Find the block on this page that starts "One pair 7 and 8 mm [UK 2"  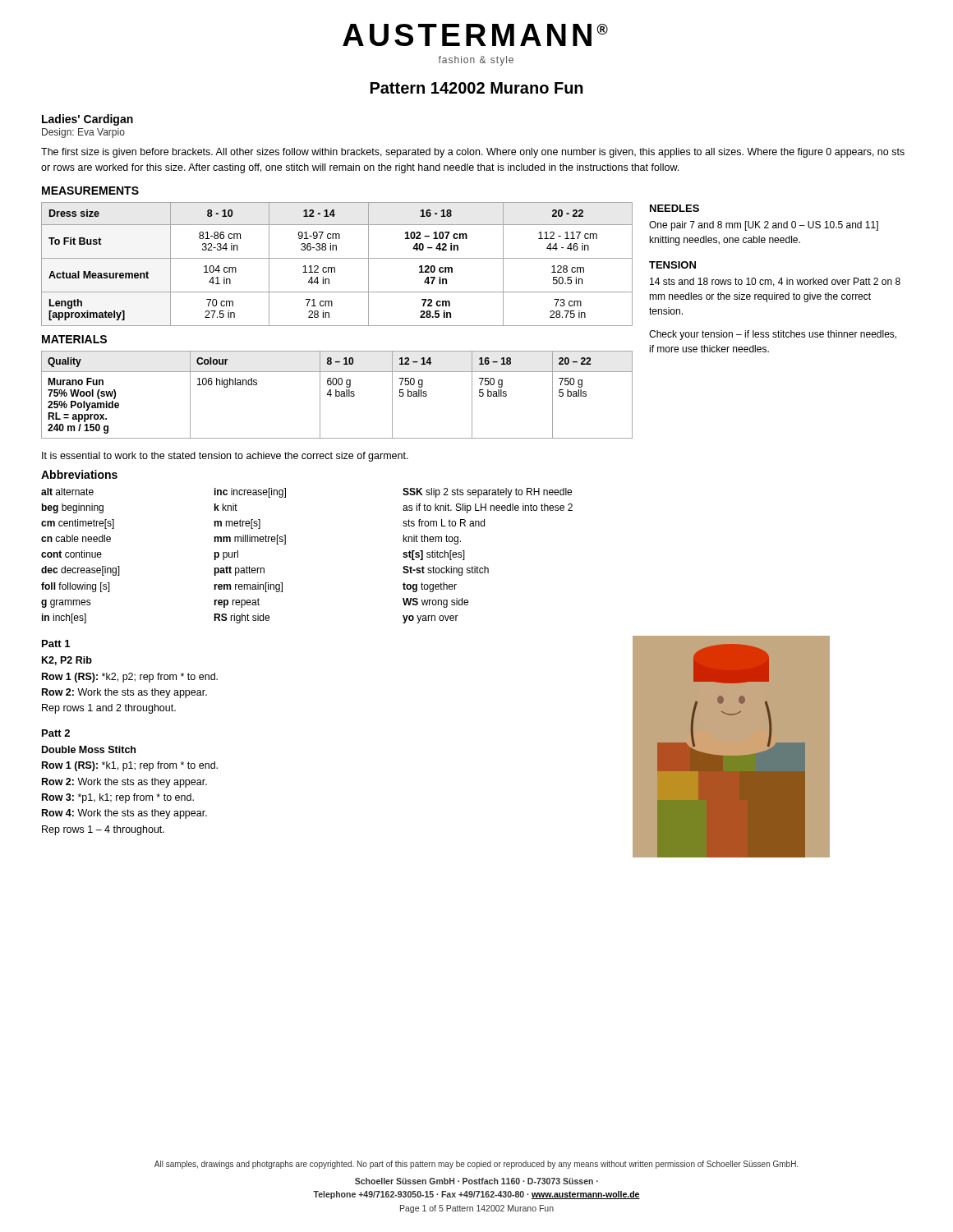pos(764,232)
